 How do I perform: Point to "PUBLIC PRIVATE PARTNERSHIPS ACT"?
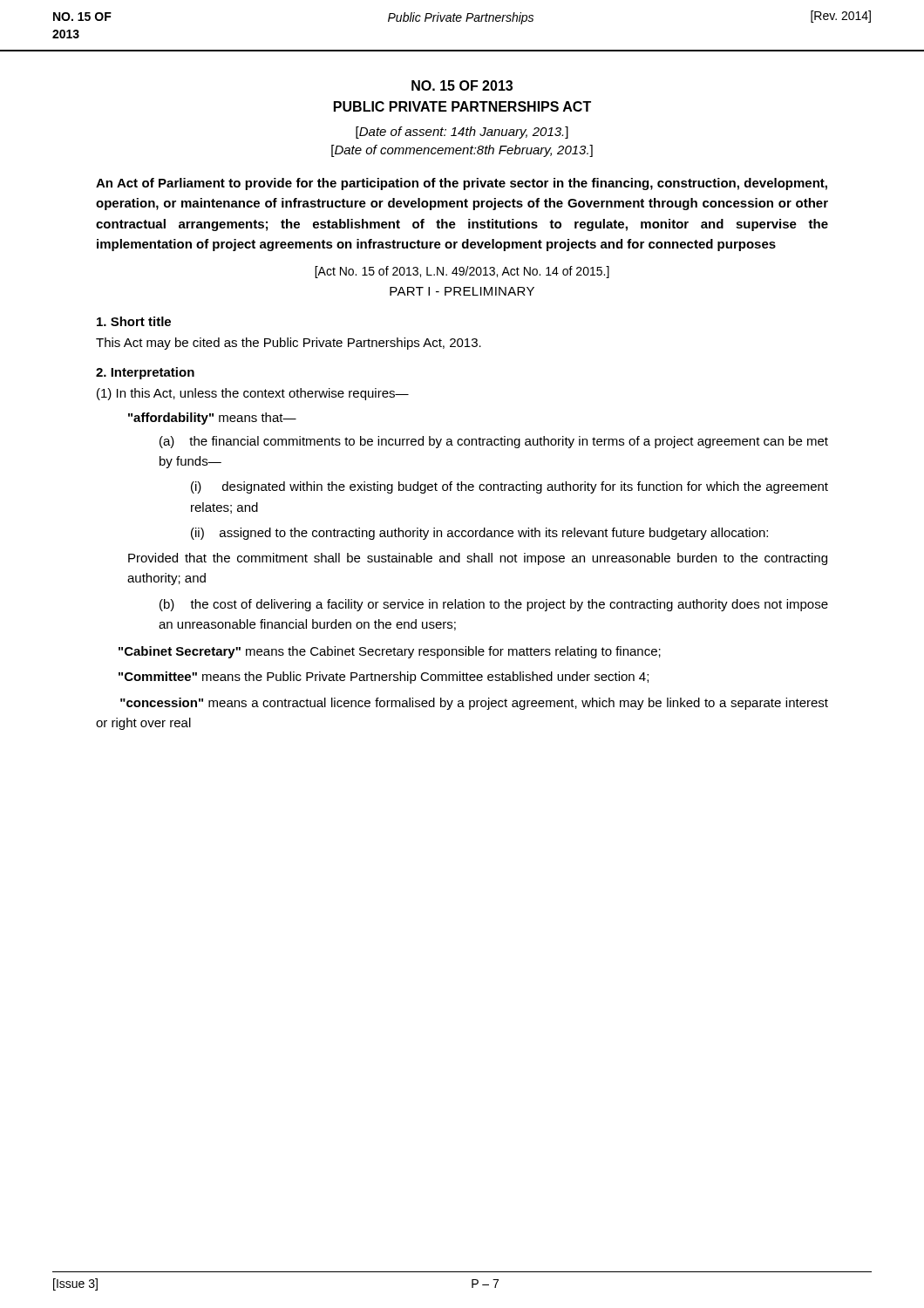(462, 107)
